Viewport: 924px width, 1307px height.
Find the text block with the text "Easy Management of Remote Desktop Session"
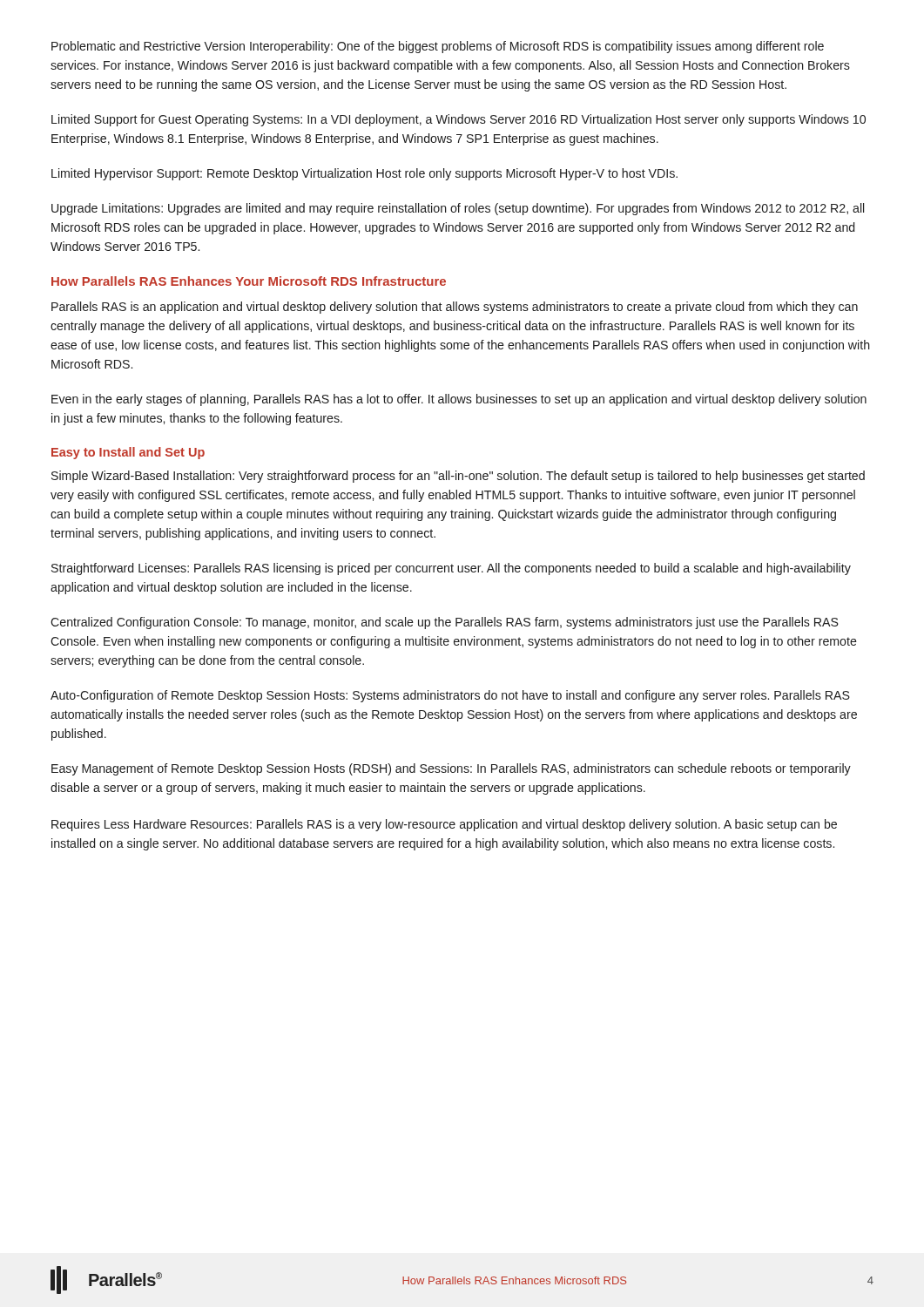click(x=462, y=778)
